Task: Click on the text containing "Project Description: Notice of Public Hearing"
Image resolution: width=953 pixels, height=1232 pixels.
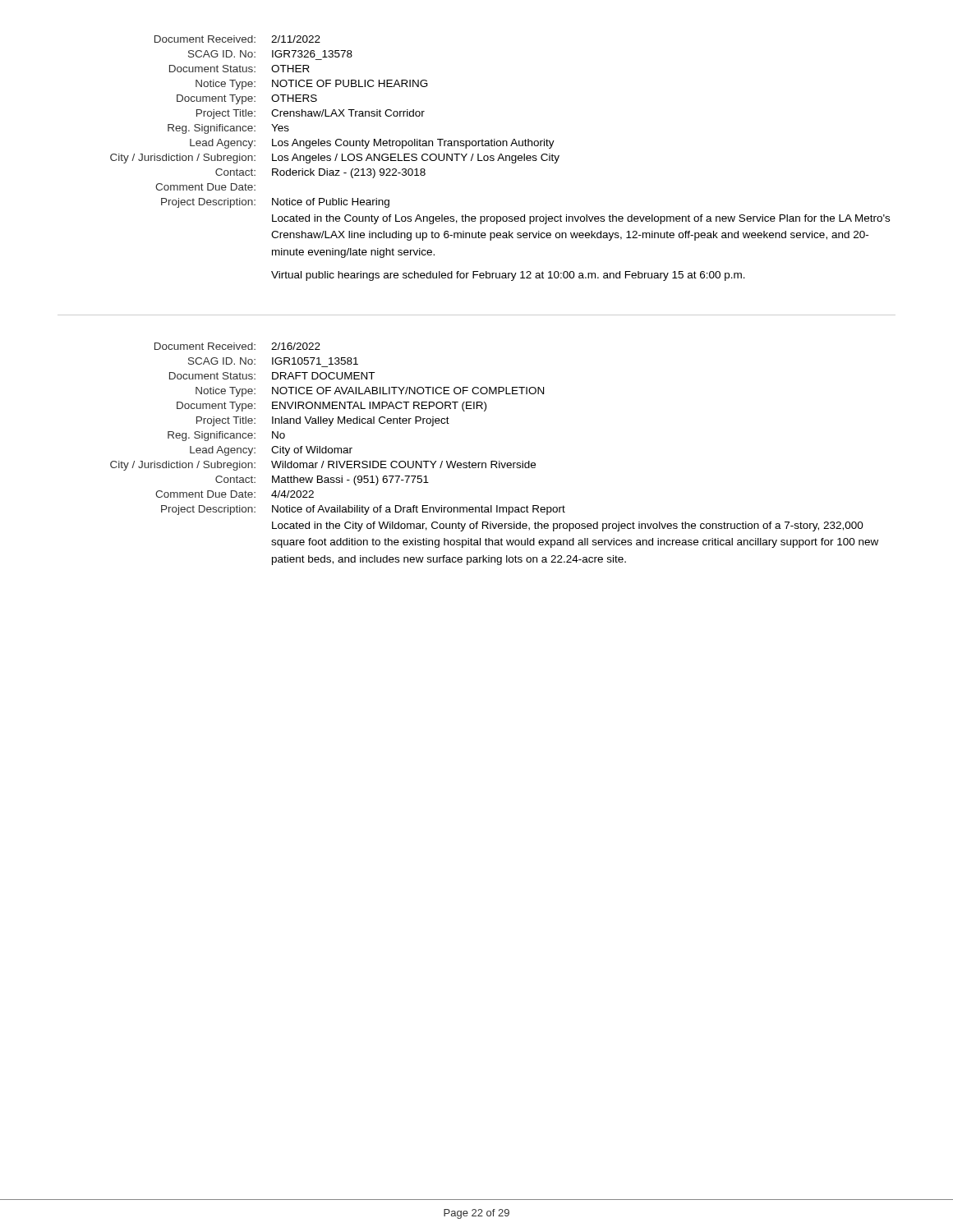Action: click(275, 203)
